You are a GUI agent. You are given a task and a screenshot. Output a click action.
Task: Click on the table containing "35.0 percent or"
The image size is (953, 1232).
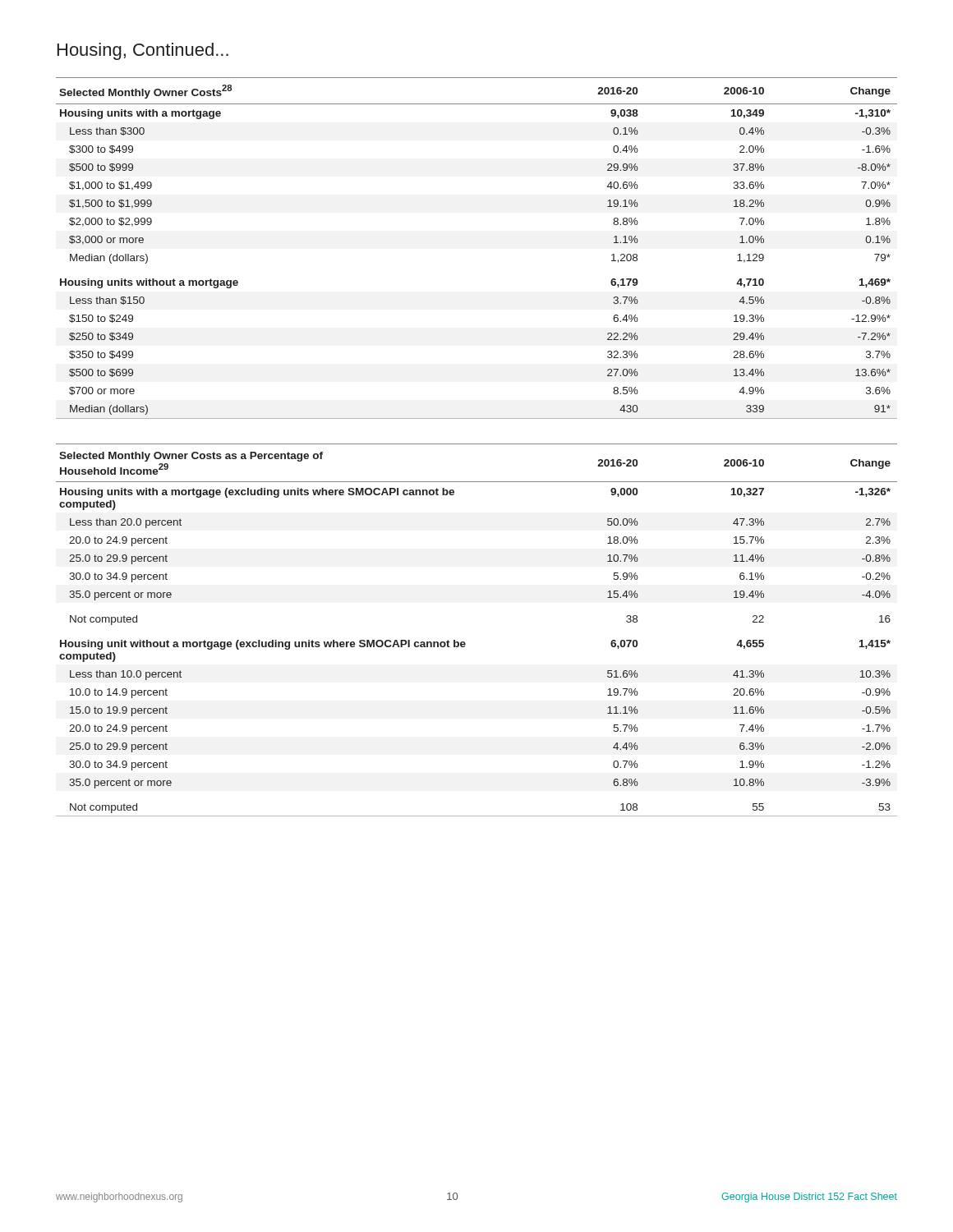click(476, 630)
